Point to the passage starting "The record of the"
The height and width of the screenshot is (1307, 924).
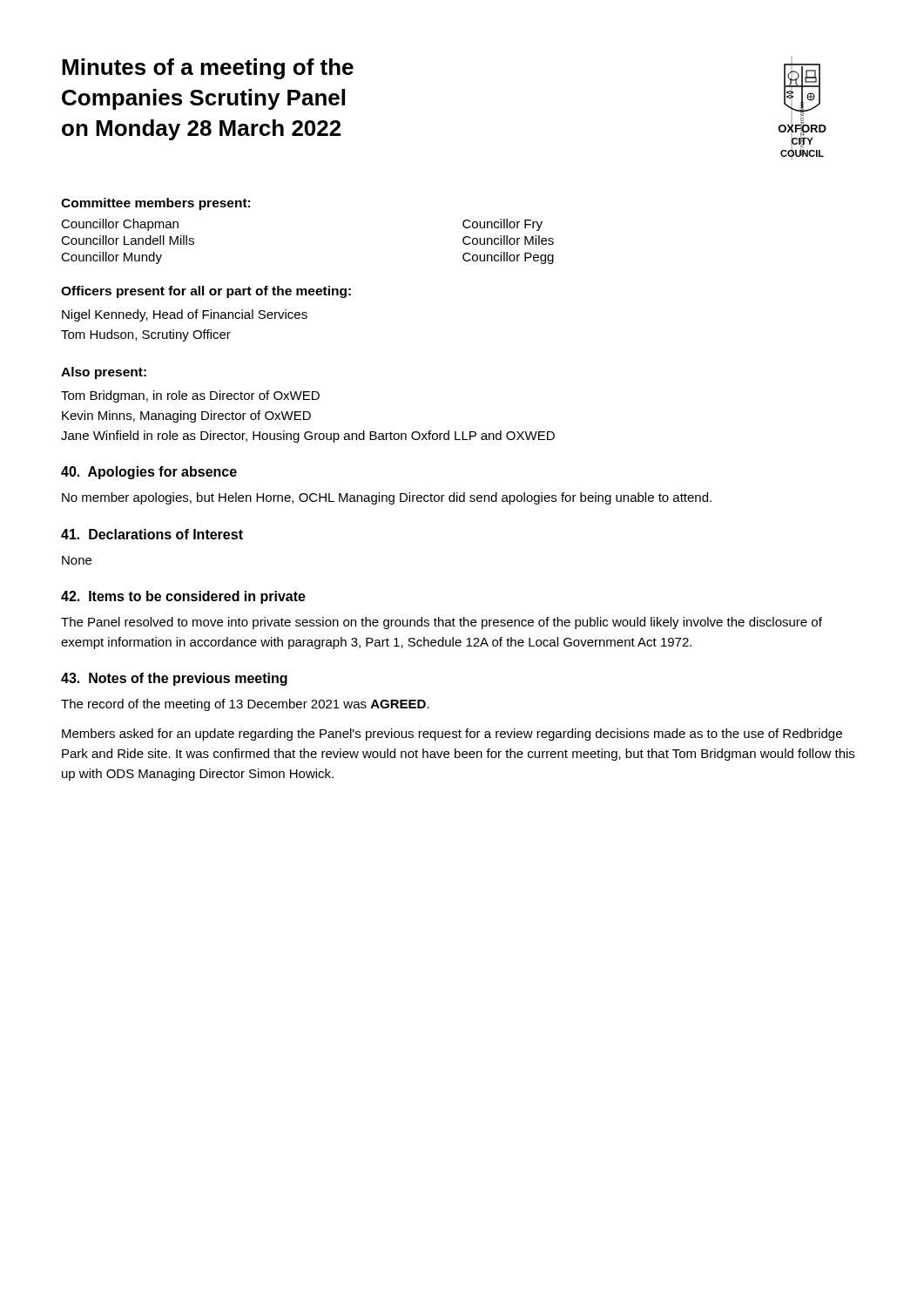tap(245, 704)
